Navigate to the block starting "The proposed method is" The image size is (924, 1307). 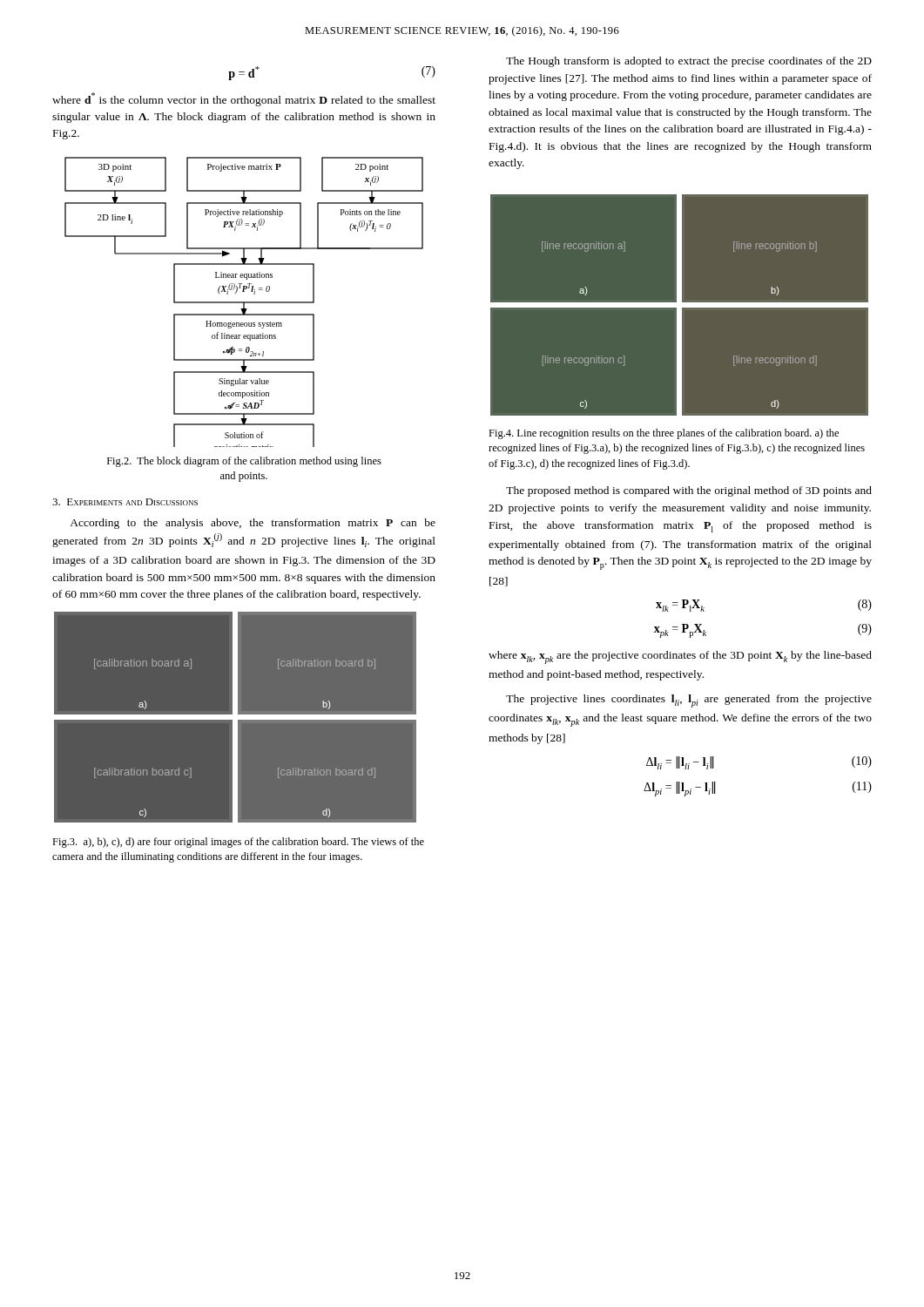tap(680, 536)
